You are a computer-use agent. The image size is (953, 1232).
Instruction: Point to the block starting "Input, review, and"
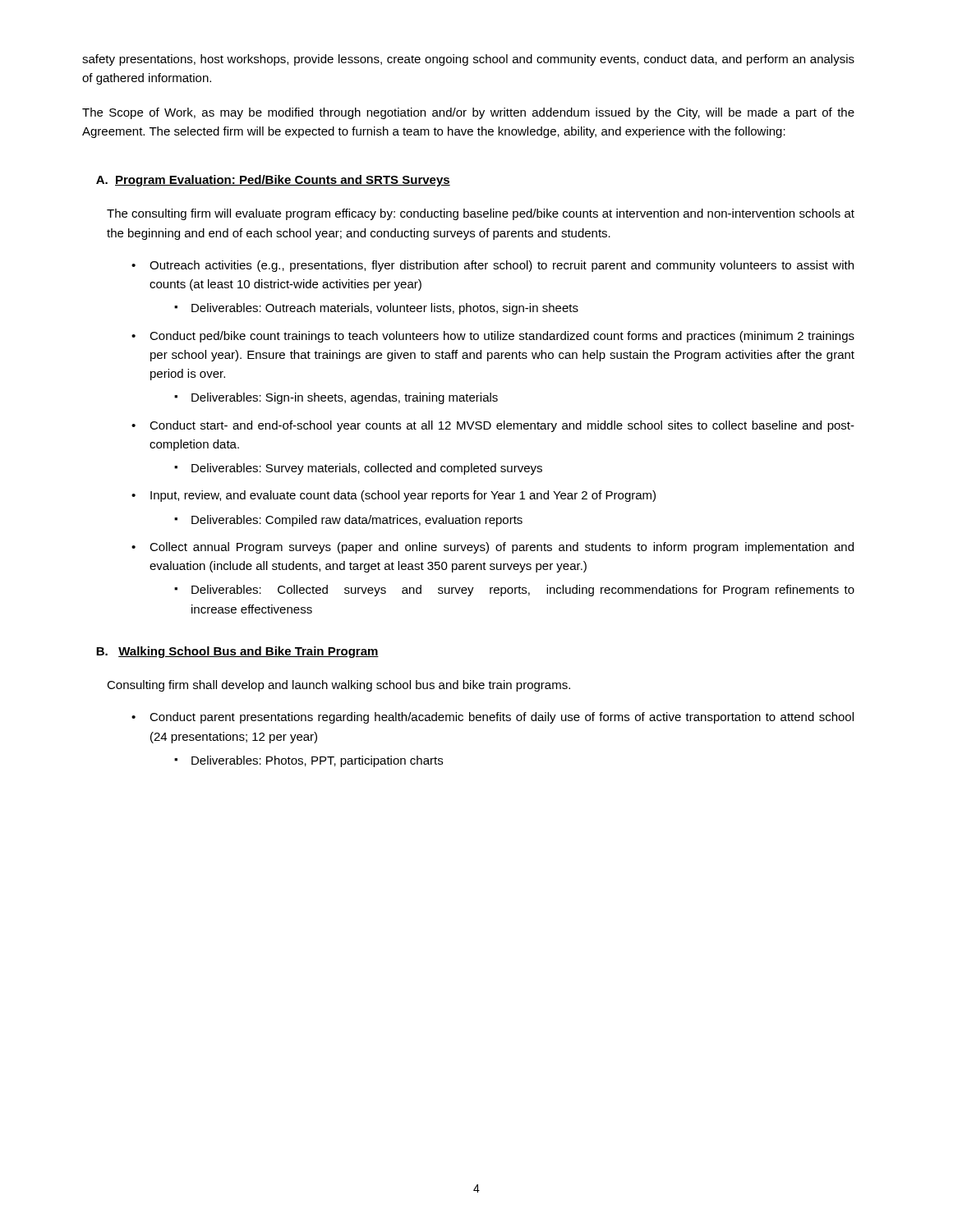(493, 507)
